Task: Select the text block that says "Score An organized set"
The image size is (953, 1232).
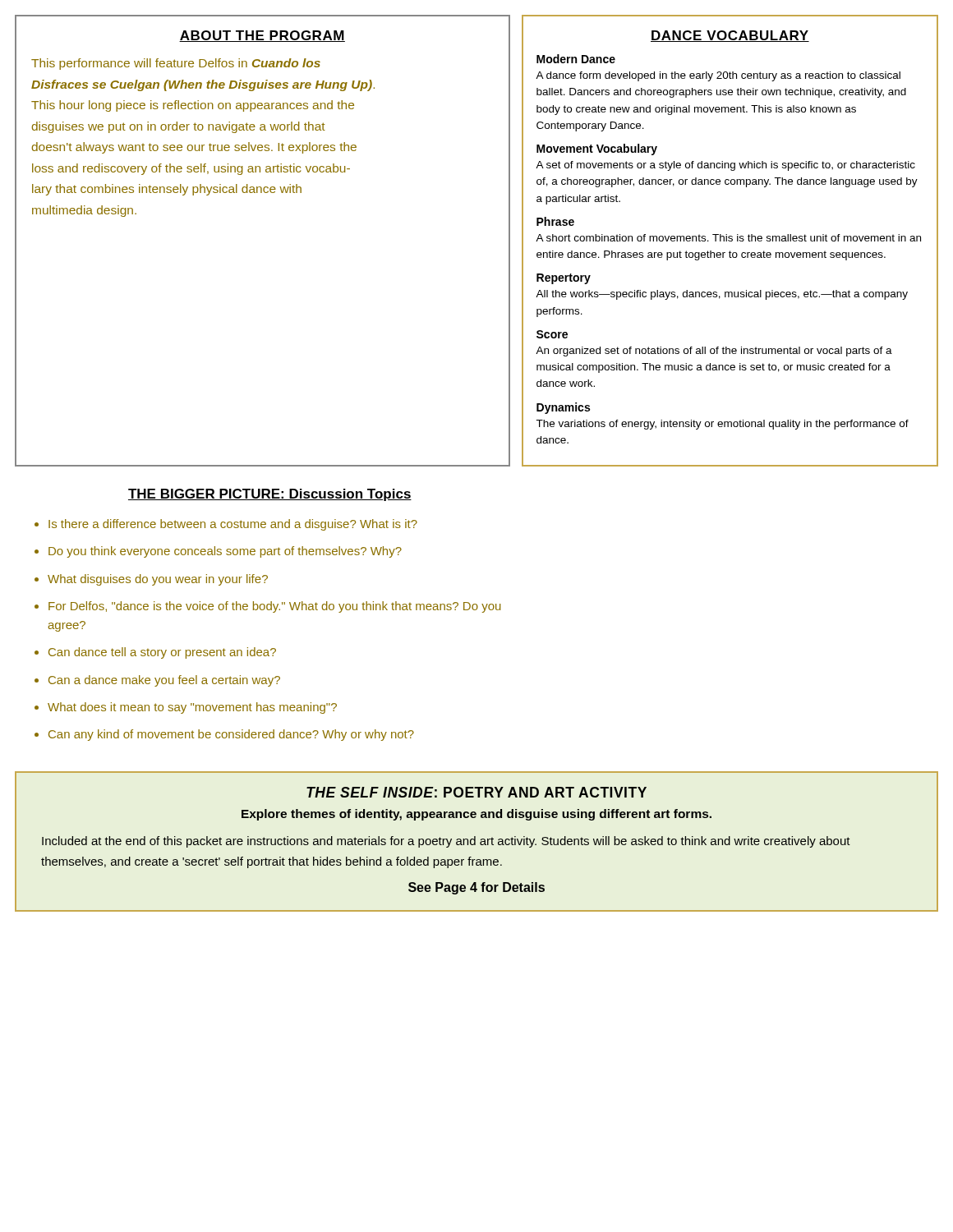Action: tap(730, 360)
